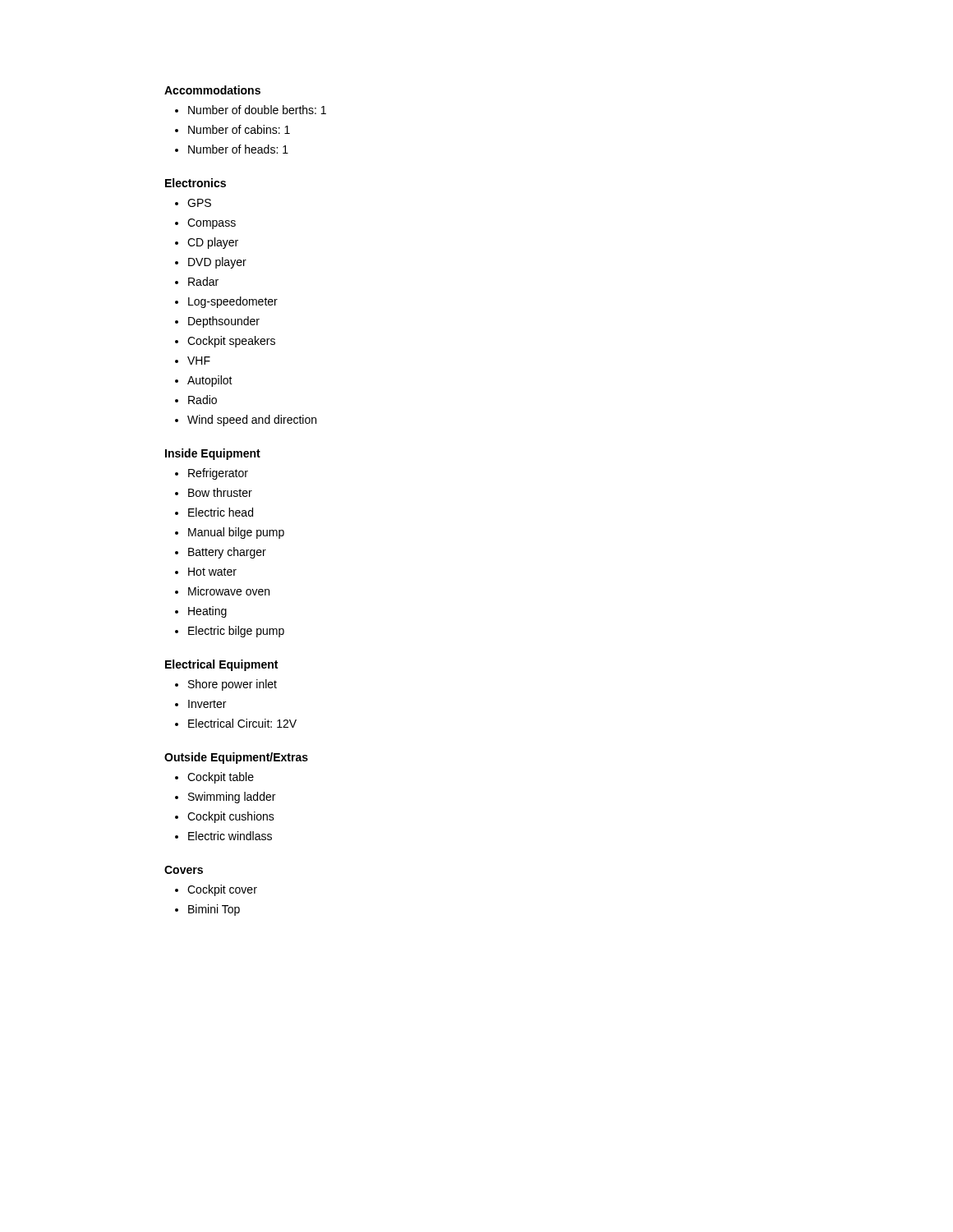This screenshot has width=953, height=1232.
Task: Locate the list item with the text "Electric bilge pump"
Action: point(236,632)
